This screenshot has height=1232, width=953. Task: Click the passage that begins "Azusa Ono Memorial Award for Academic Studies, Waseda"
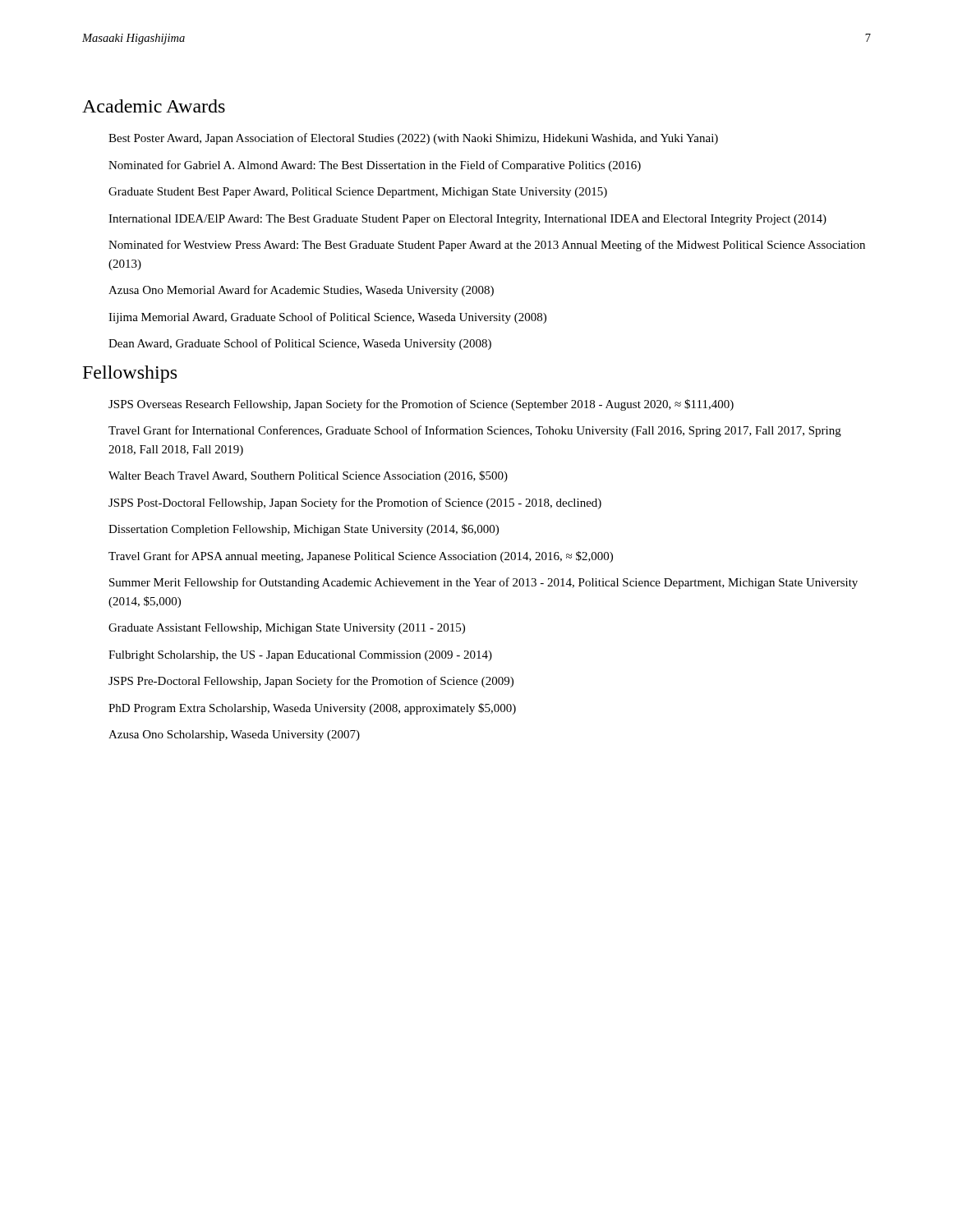point(301,290)
